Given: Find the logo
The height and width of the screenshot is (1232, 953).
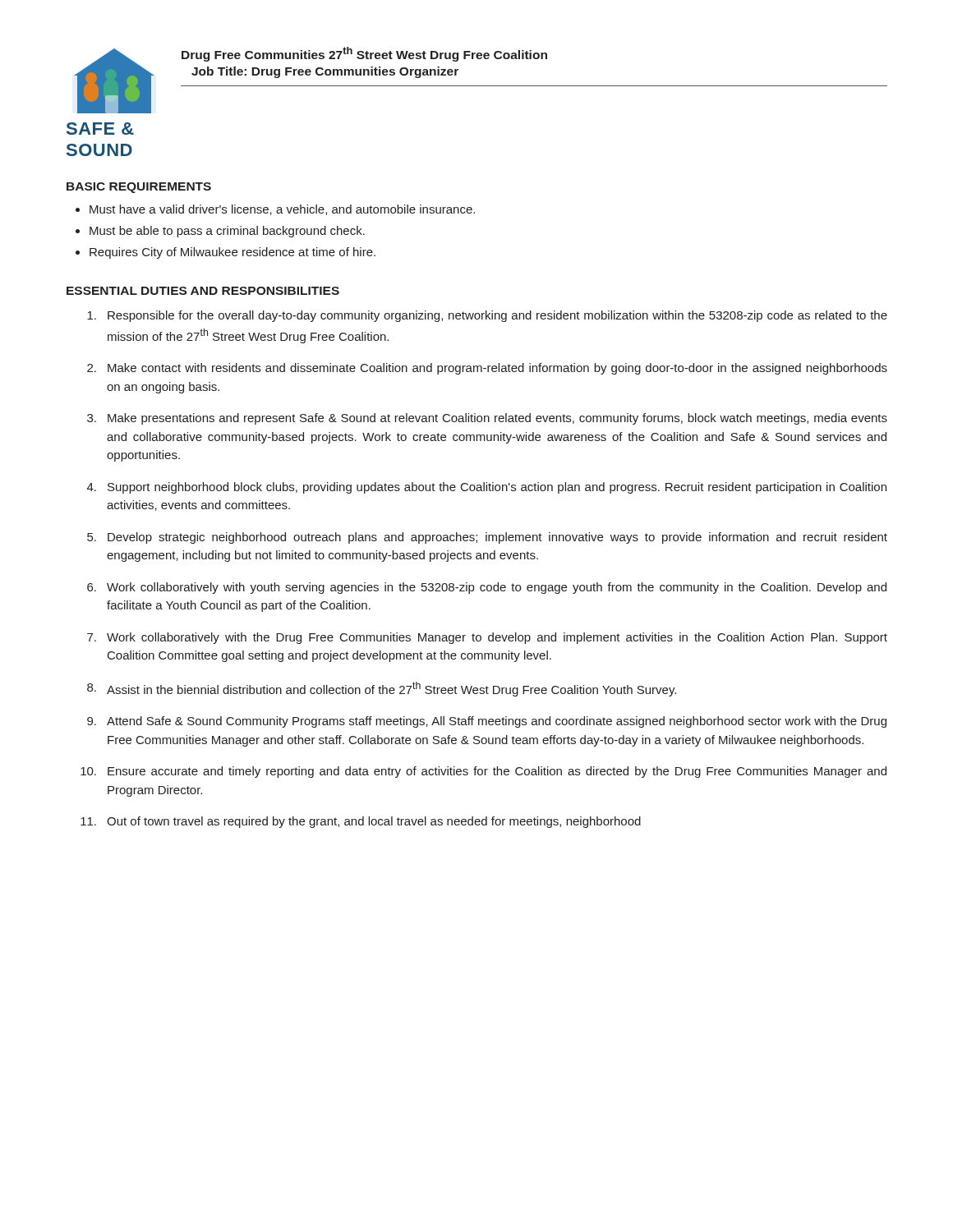Looking at the screenshot, I should [119, 103].
